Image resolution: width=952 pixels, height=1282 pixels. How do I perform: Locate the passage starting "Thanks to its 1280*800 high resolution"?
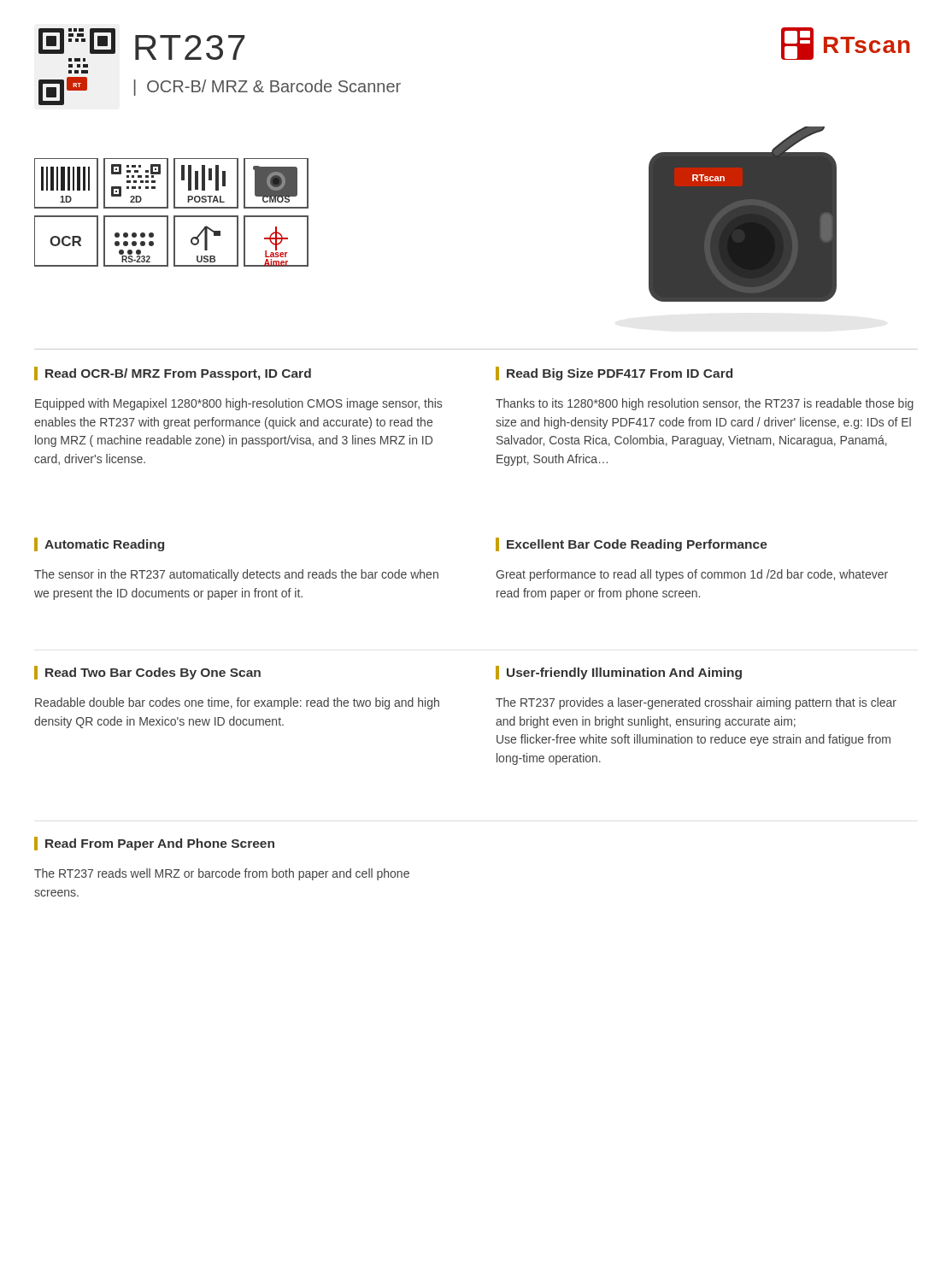(x=705, y=432)
